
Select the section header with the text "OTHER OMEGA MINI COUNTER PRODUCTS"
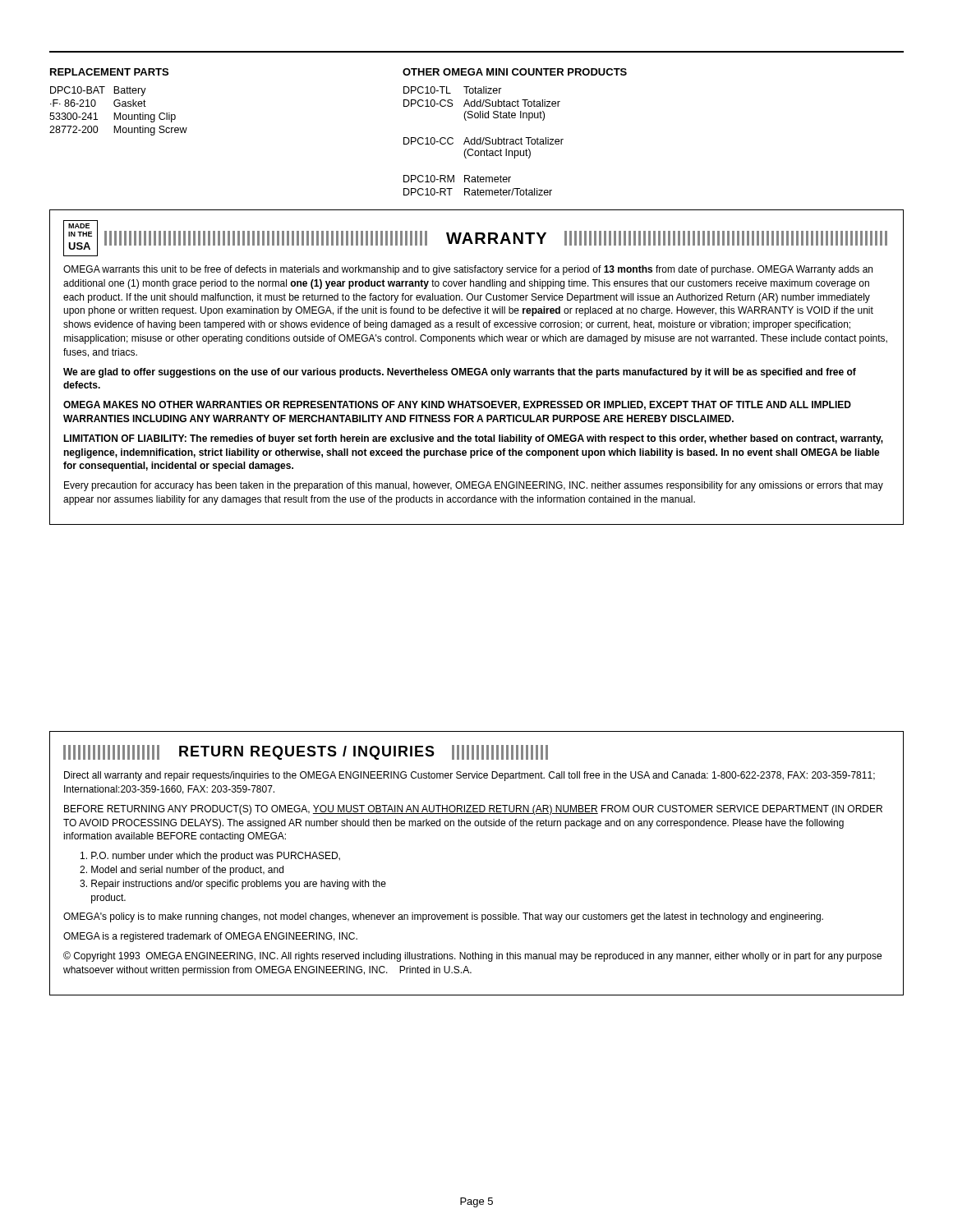(515, 72)
